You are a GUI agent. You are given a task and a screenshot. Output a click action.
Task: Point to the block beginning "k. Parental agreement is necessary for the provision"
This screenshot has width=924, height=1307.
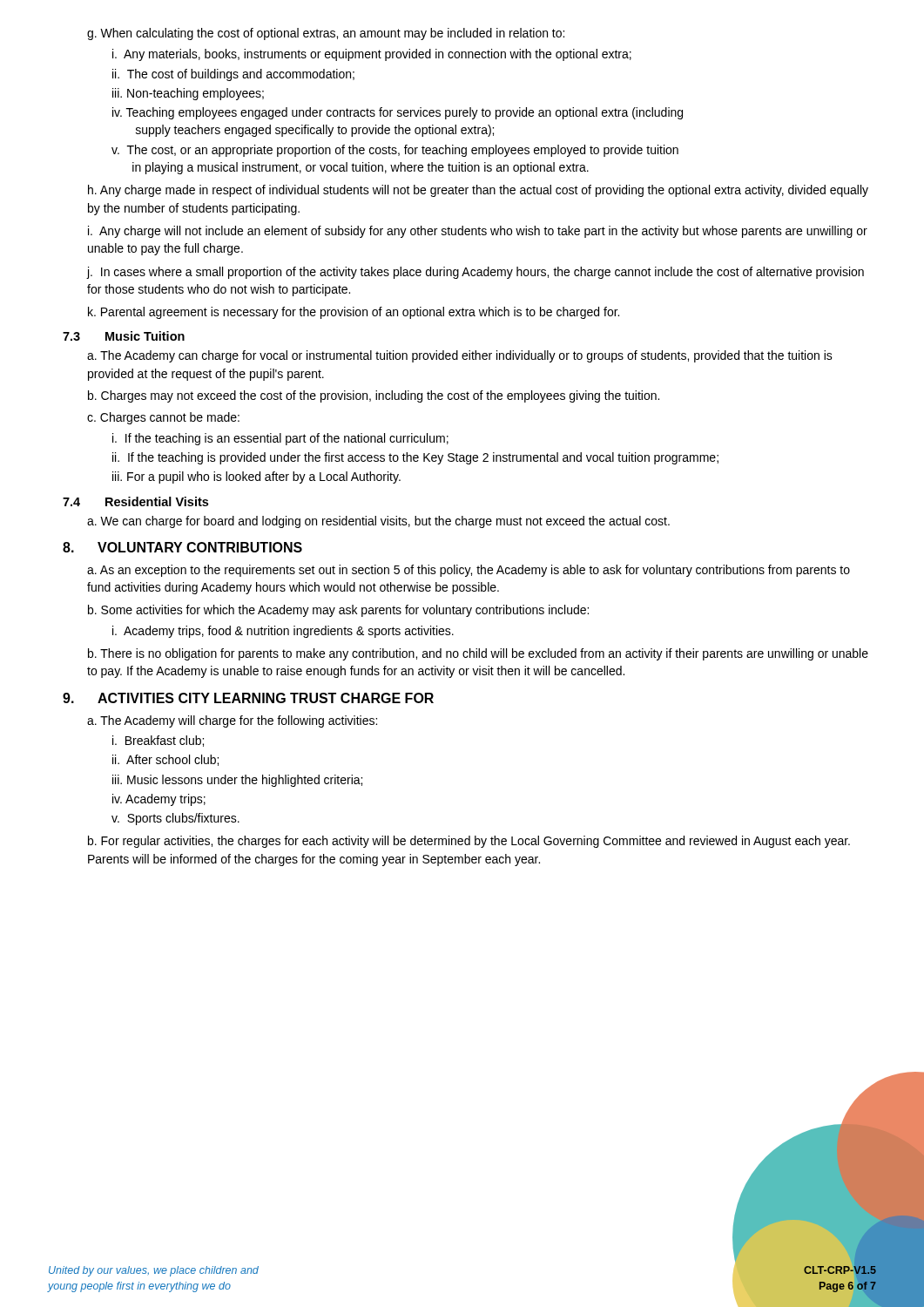pos(354,312)
